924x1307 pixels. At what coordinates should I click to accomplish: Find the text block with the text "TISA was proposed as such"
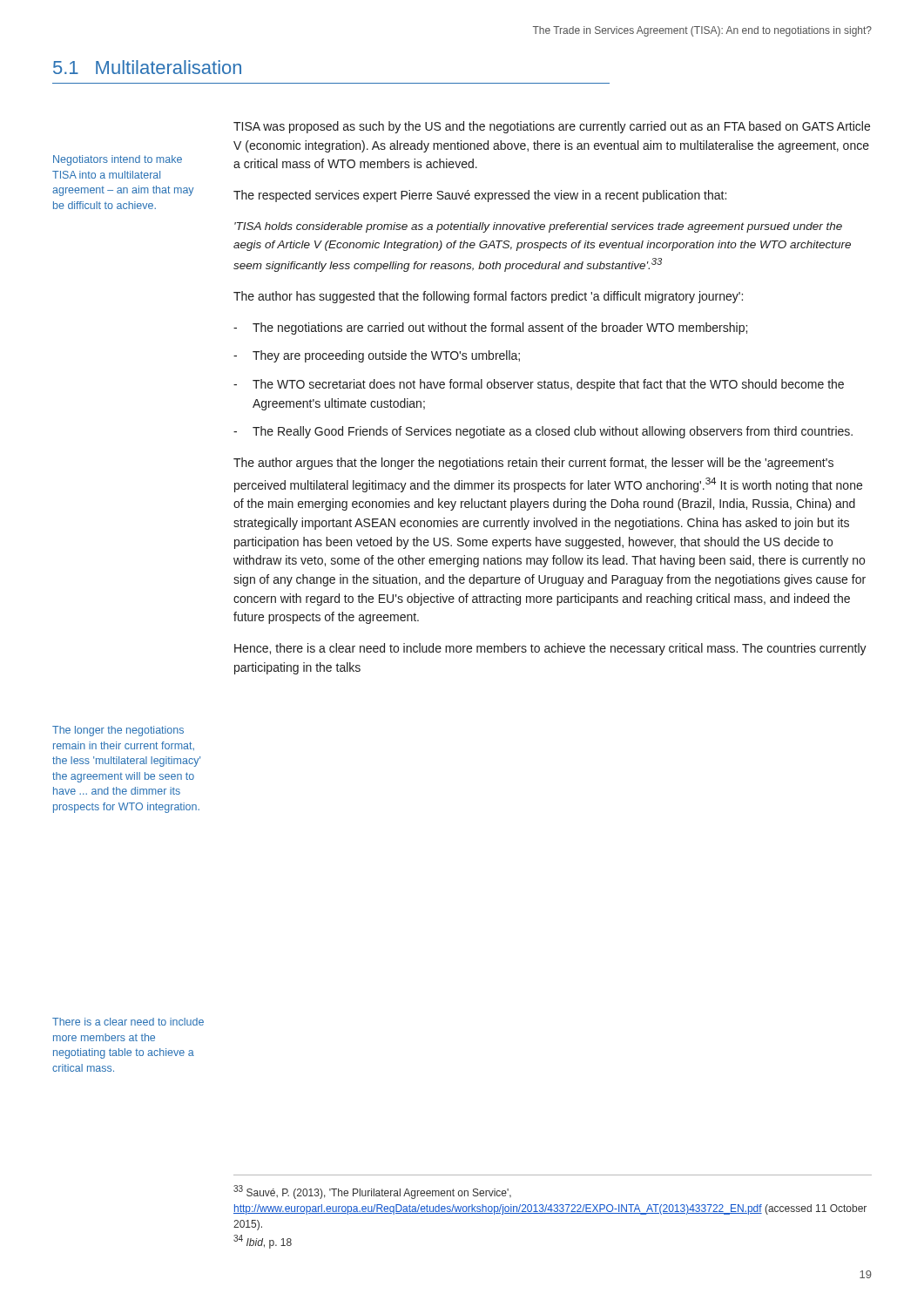pyautogui.click(x=553, y=146)
